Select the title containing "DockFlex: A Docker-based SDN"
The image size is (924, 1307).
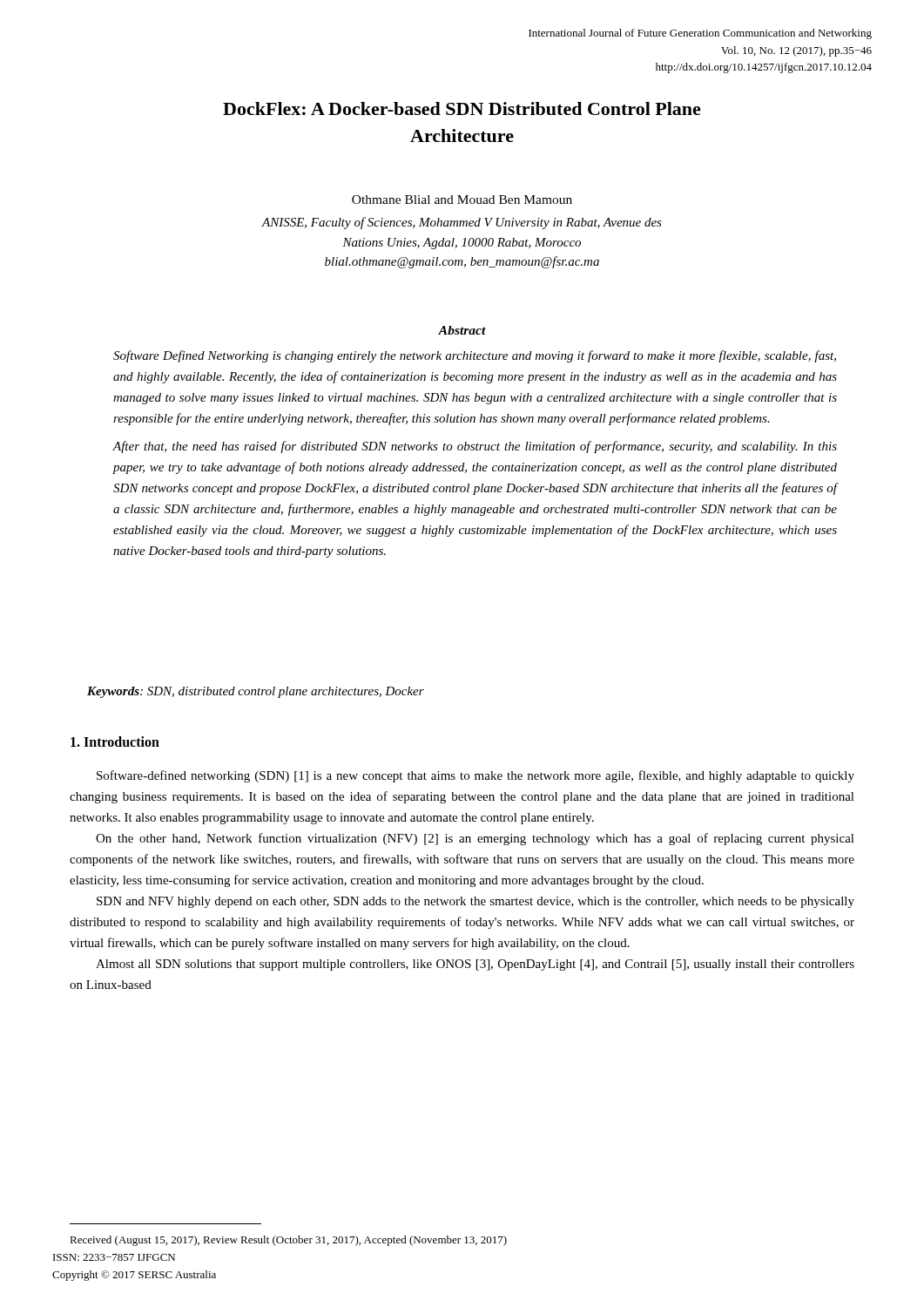[x=462, y=123]
